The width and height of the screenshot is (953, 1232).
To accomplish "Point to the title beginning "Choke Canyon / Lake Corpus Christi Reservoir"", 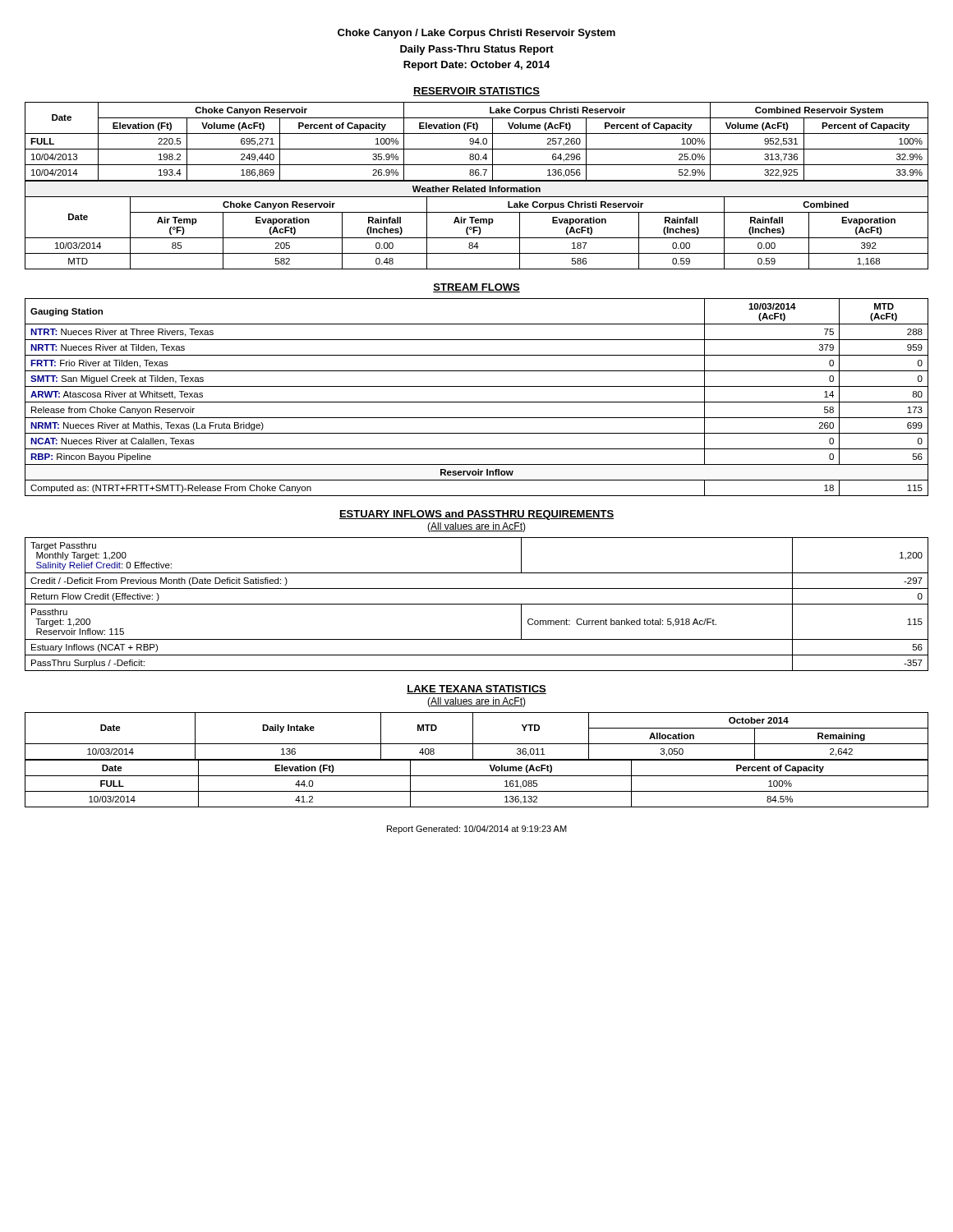I will coord(476,49).
